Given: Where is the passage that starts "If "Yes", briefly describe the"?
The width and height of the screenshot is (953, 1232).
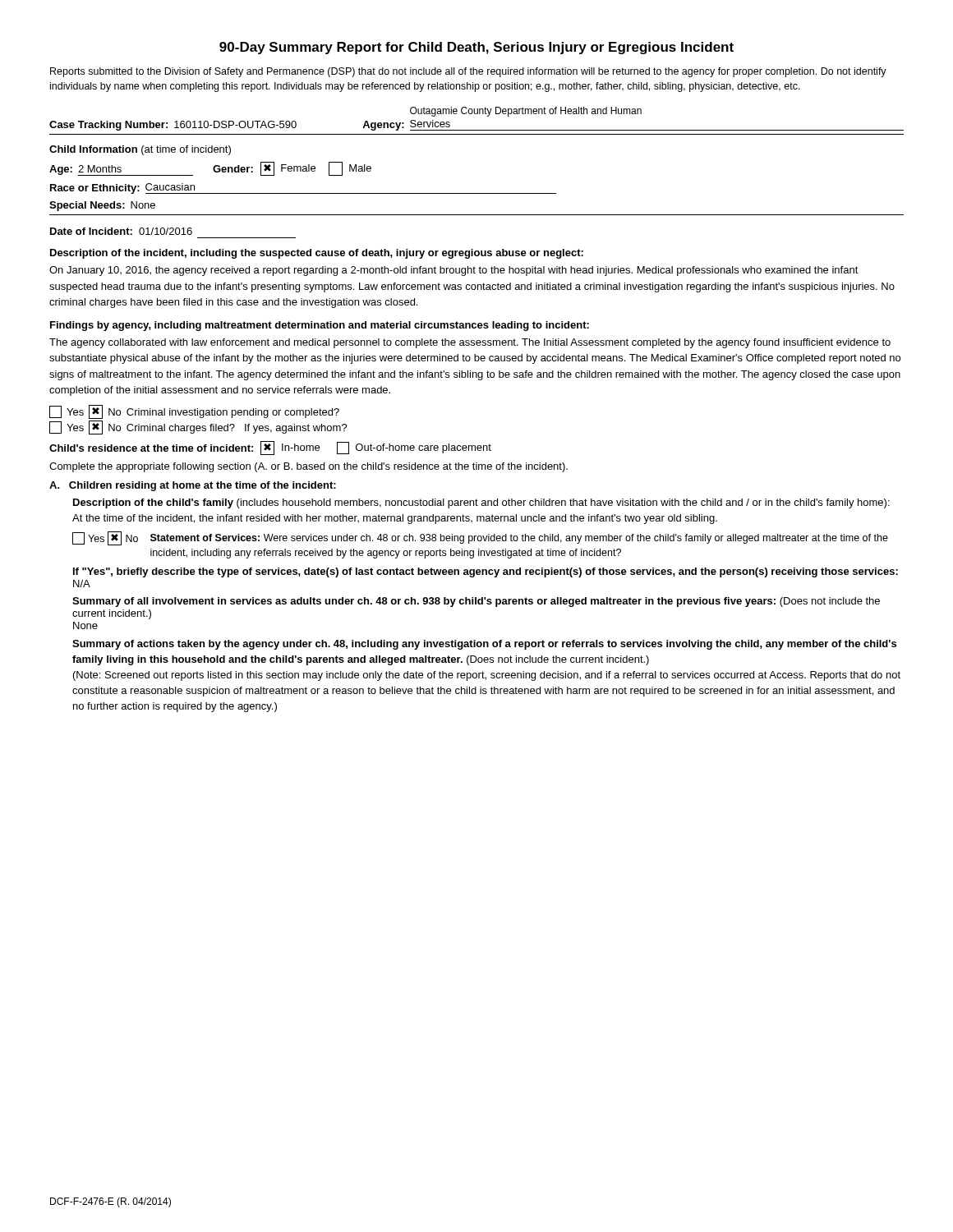Looking at the screenshot, I should coord(485,578).
